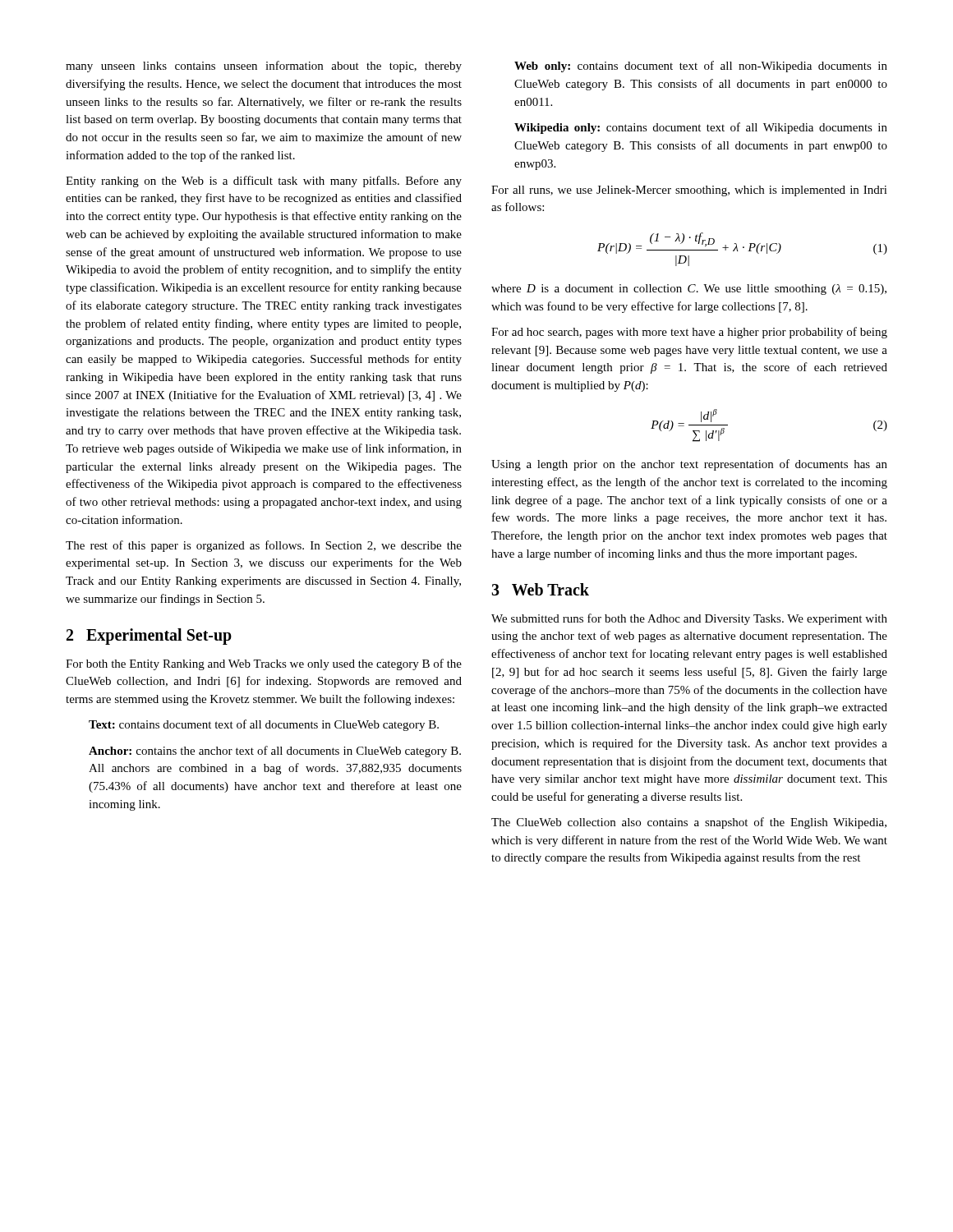Find the text block containing "many unseen links"

tap(264, 111)
